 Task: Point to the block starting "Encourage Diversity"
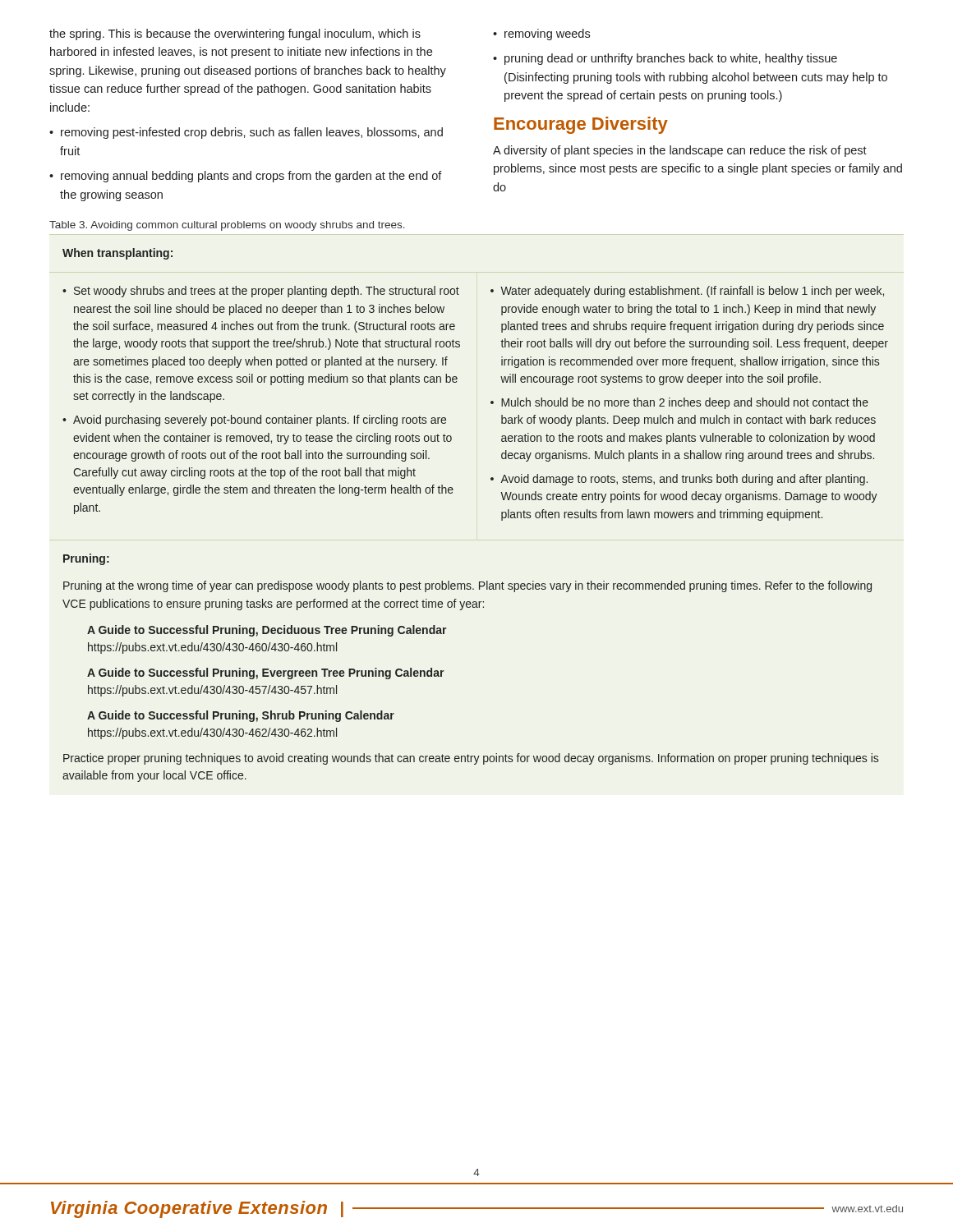(x=581, y=125)
